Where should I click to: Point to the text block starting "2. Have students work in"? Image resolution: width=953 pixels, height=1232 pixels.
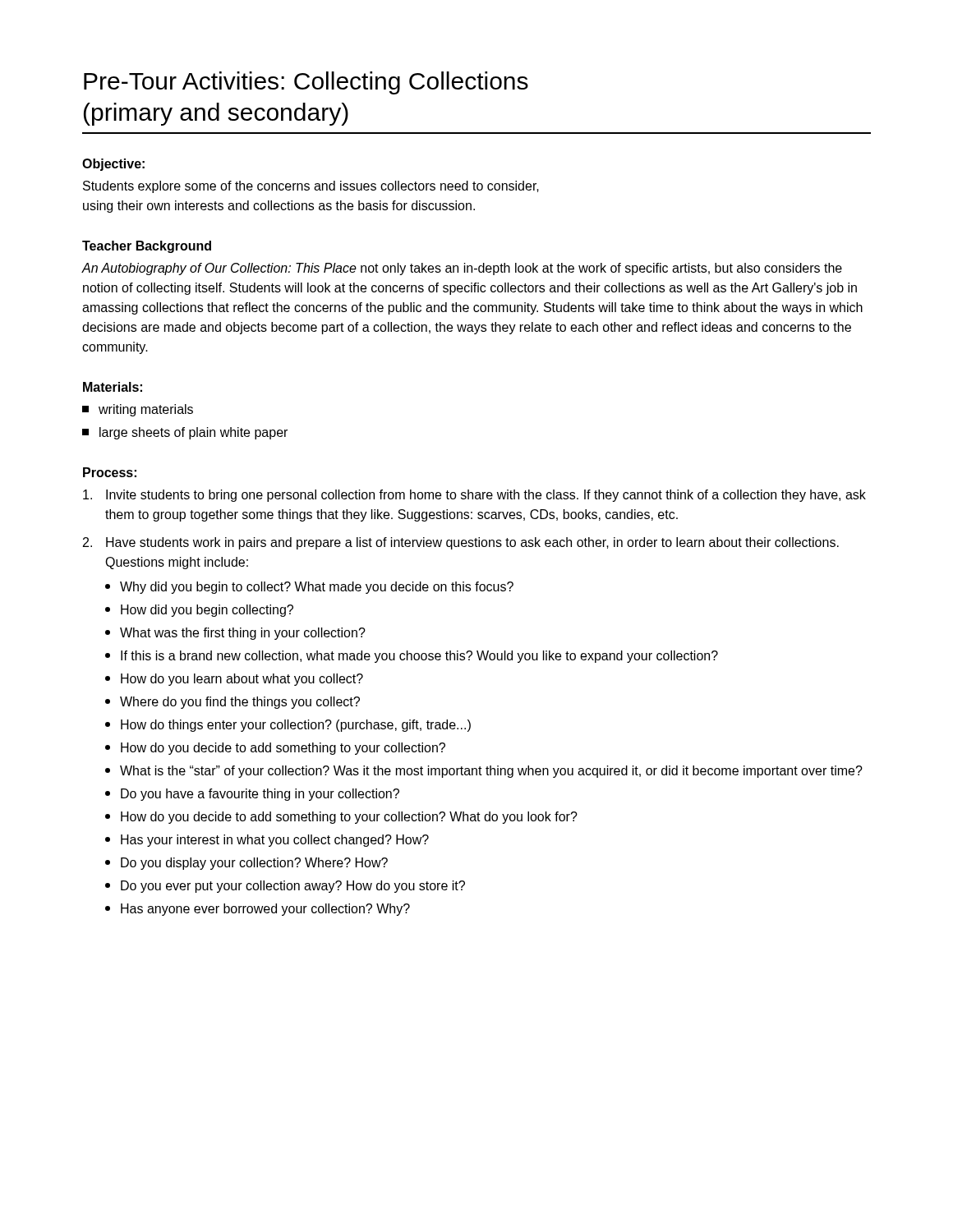click(476, 728)
